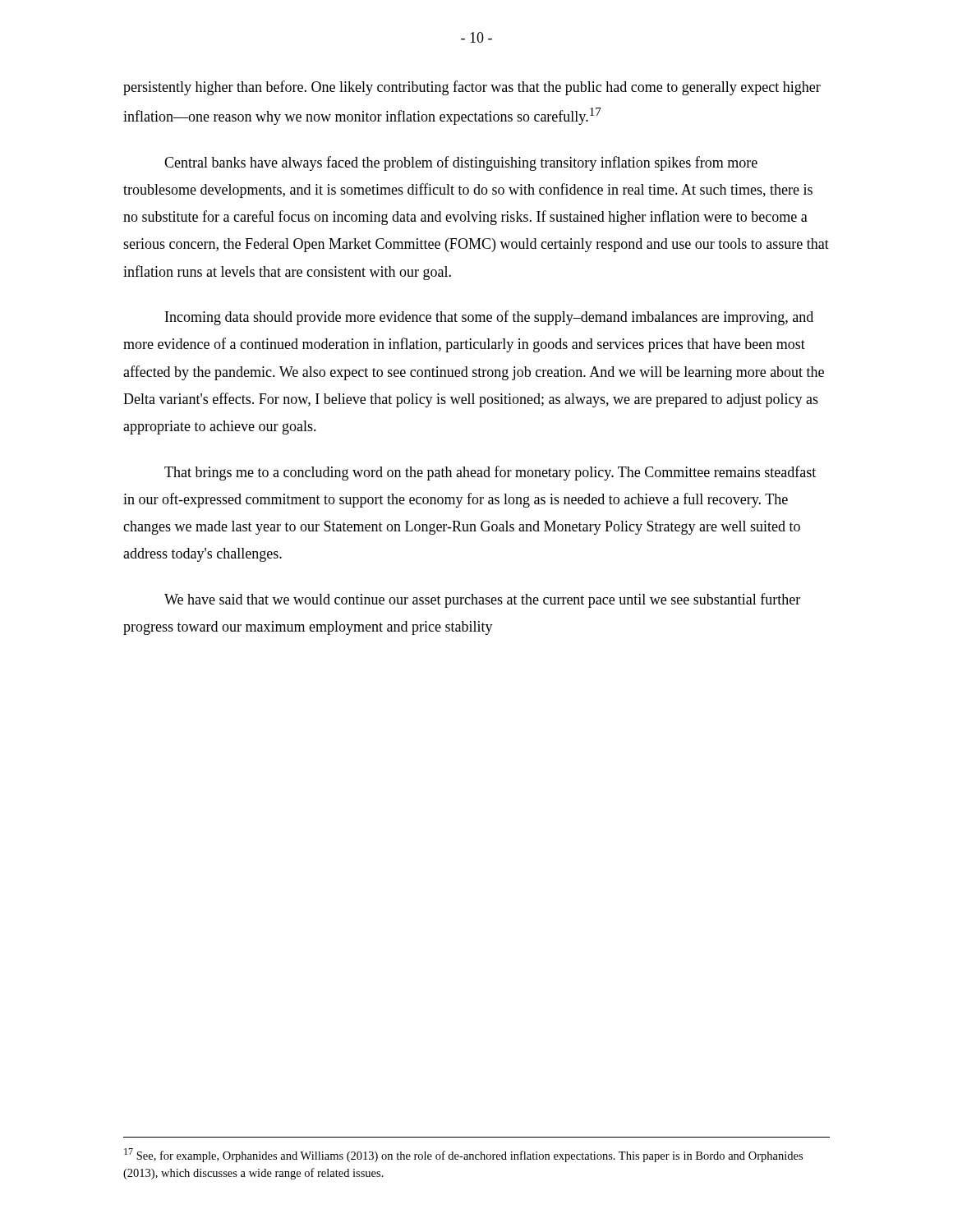Select the text block with the text "Incoming data should provide more evidence that some"
Viewport: 953px width, 1232px height.
point(476,372)
